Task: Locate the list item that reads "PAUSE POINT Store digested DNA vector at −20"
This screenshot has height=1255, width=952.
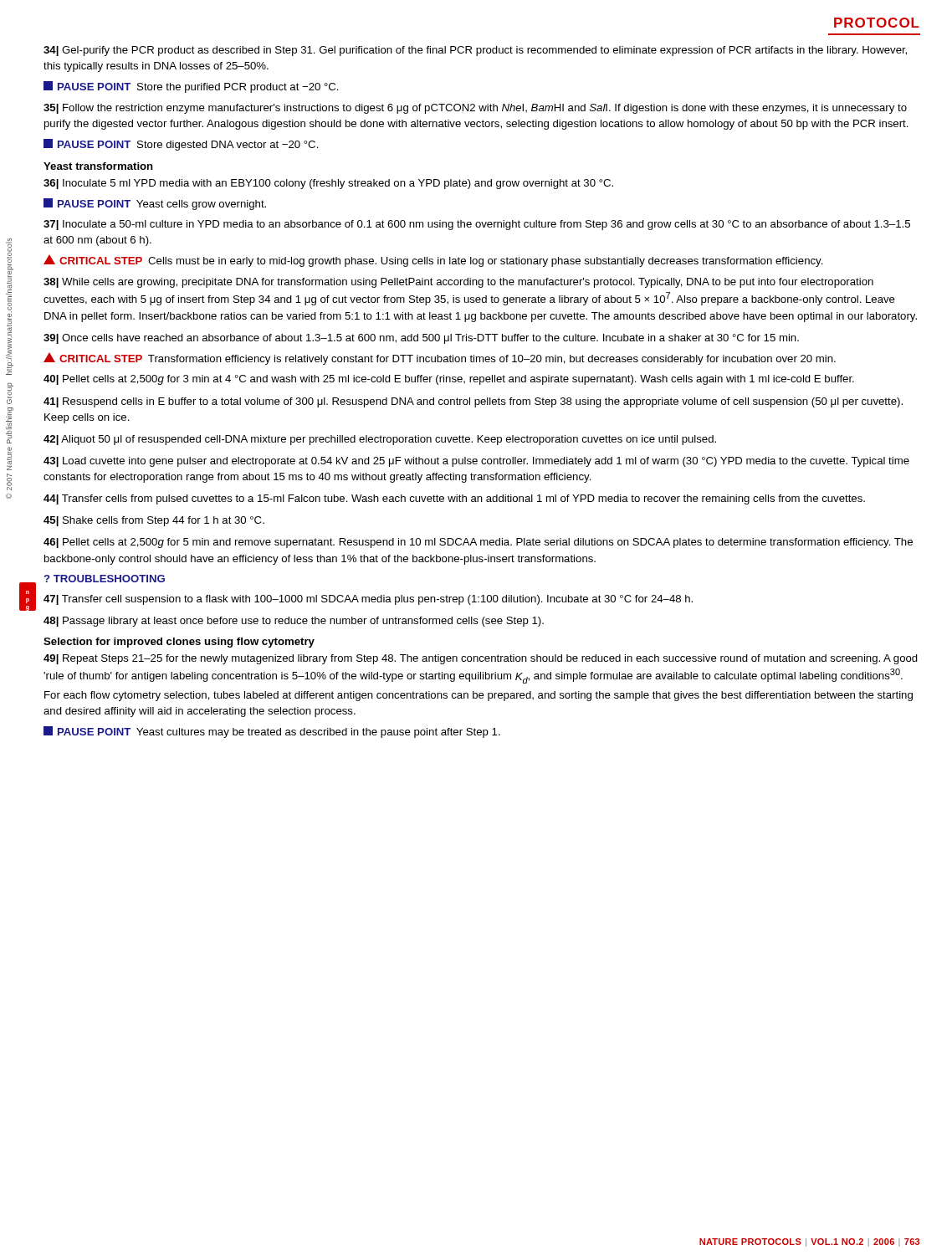Action: [181, 145]
